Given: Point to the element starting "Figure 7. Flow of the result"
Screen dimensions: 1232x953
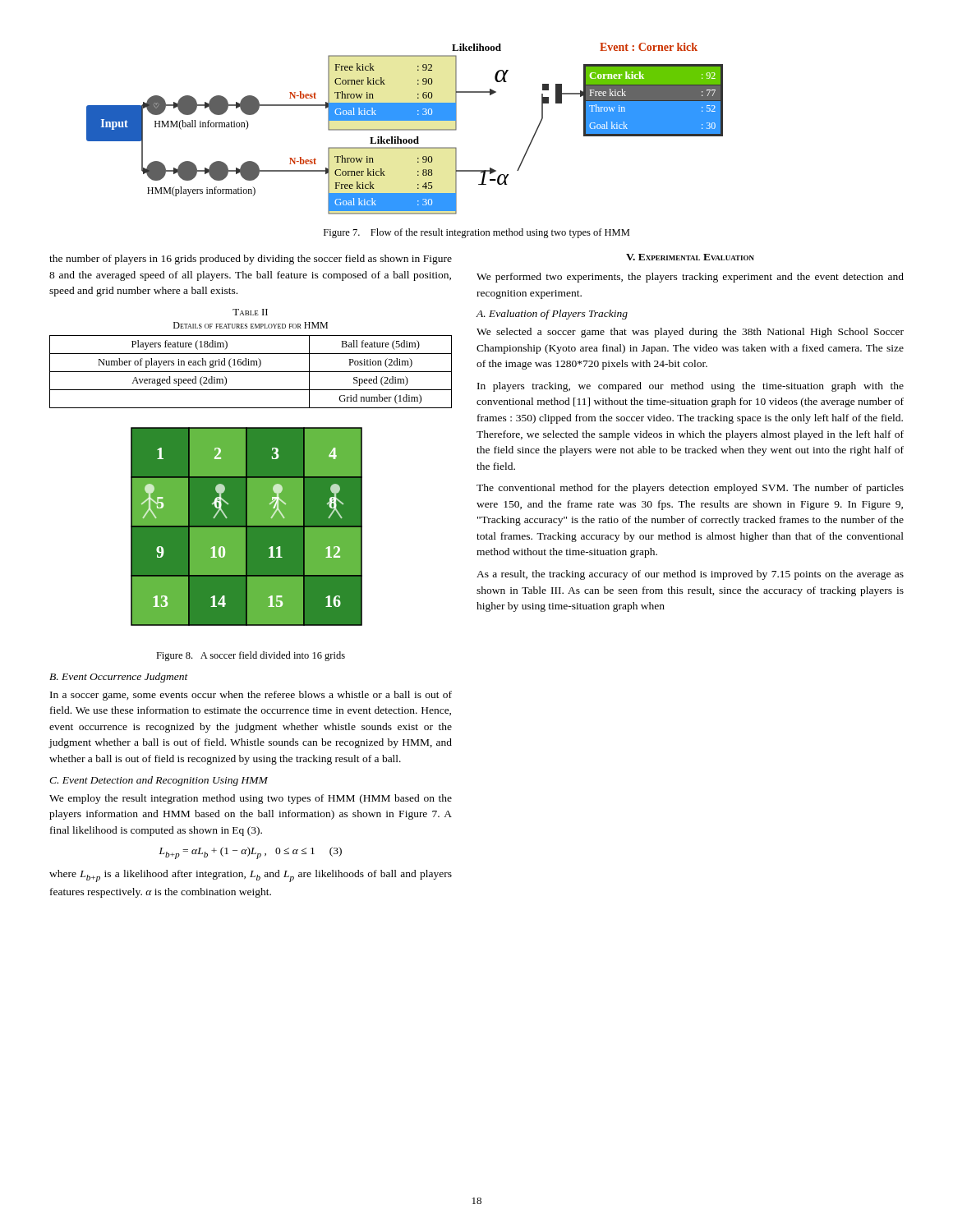Looking at the screenshot, I should pos(476,232).
